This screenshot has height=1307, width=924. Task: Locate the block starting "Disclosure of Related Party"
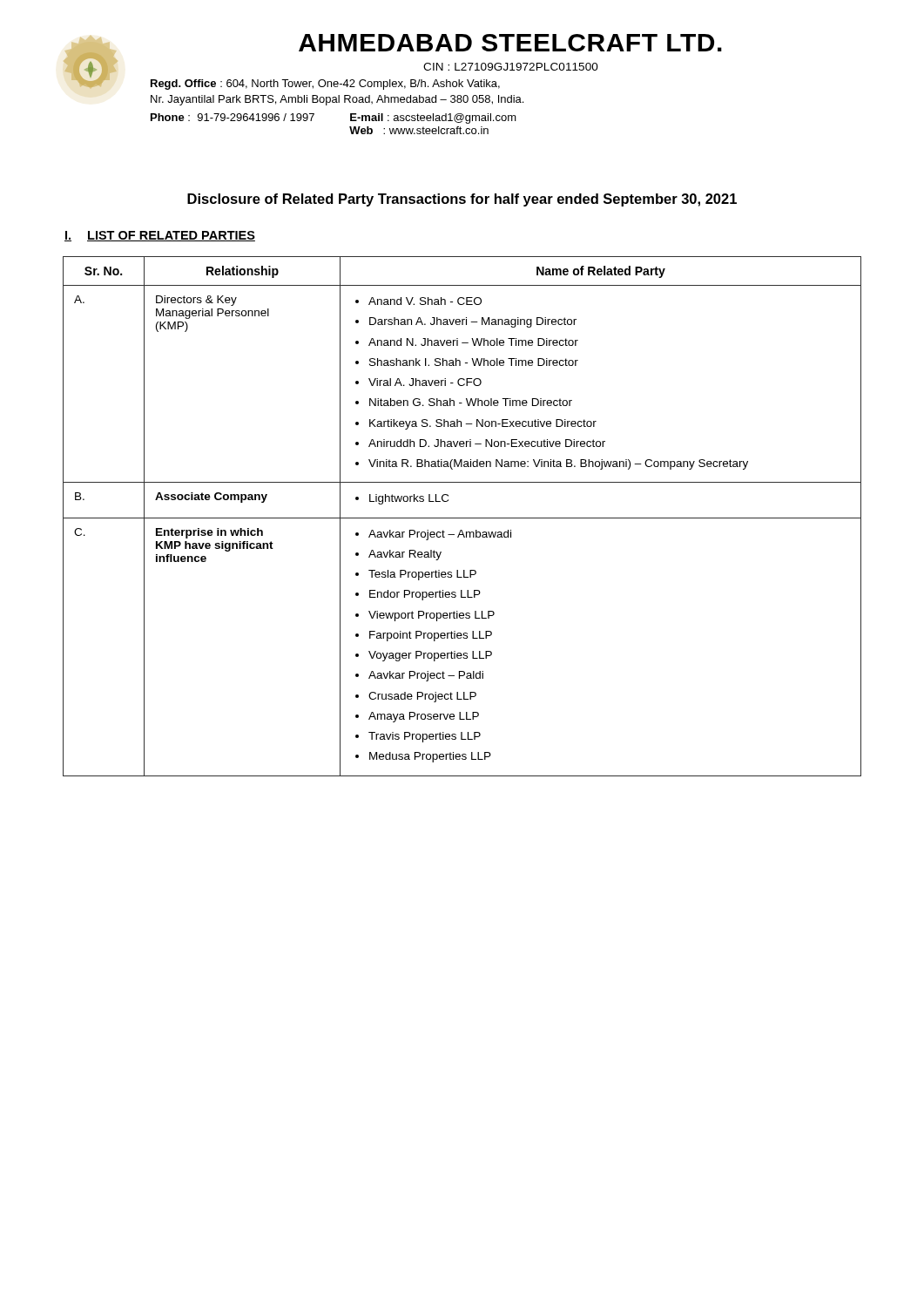pos(462,199)
